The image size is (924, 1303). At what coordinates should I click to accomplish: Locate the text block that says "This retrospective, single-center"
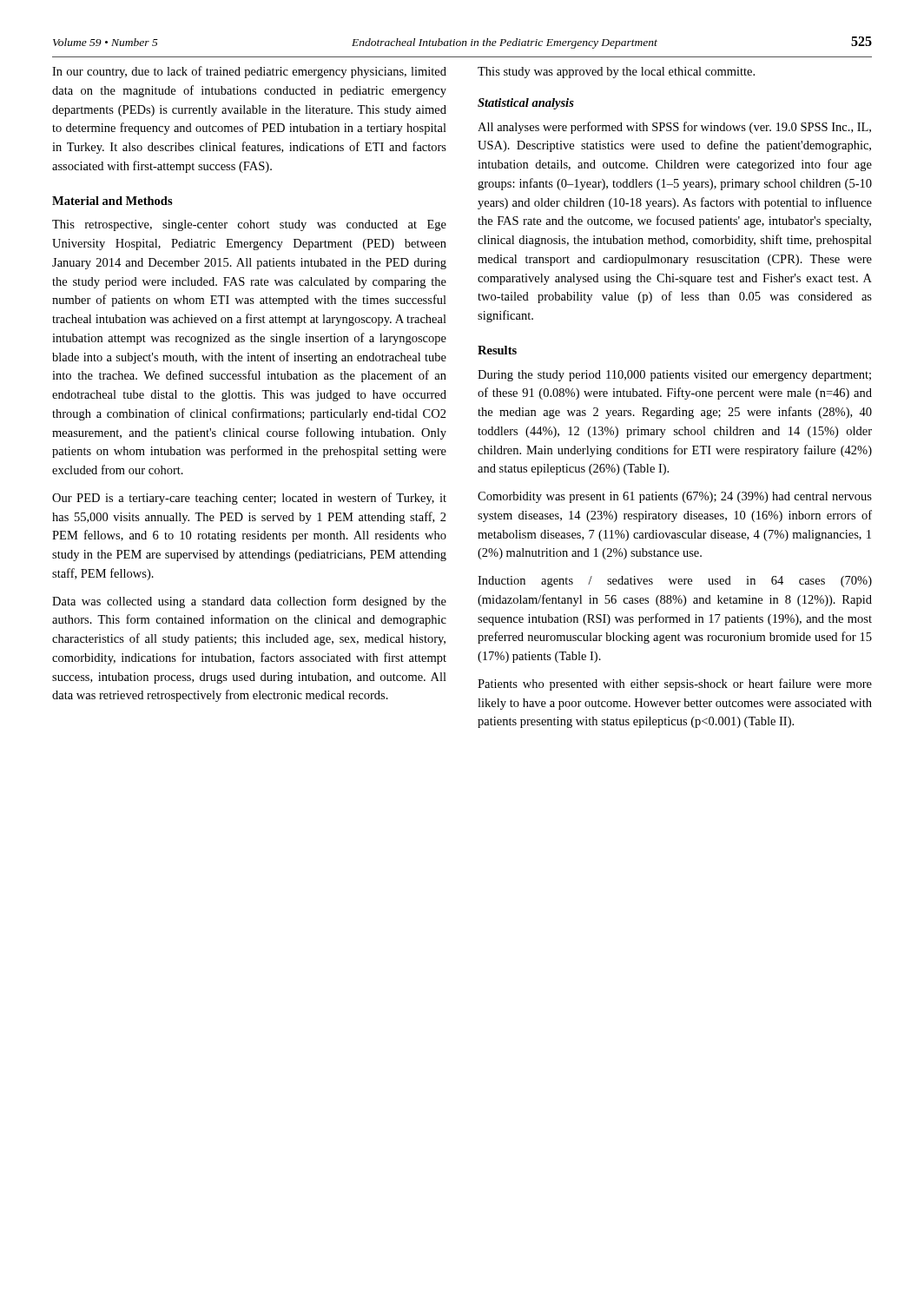(x=249, y=348)
